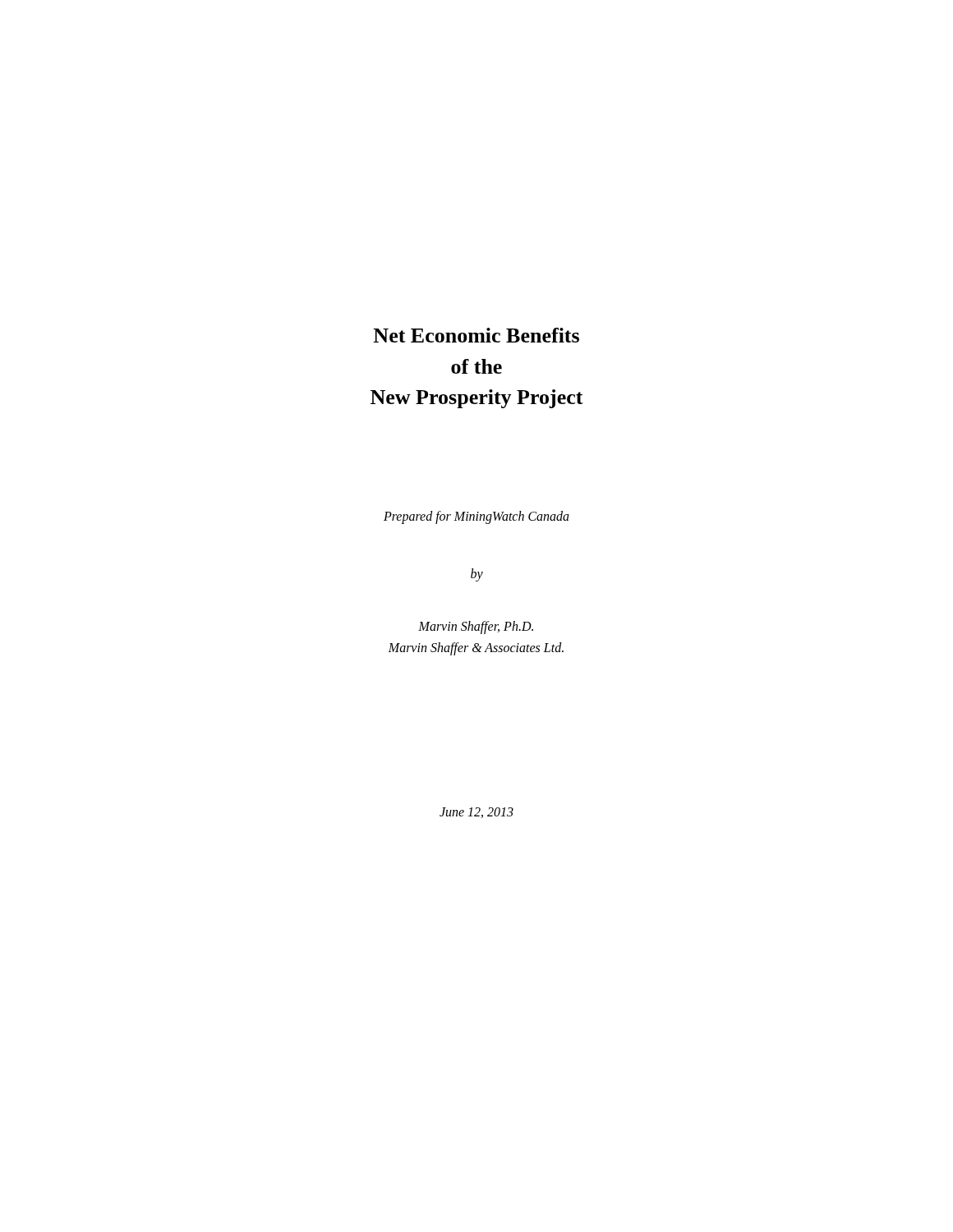Locate the text block starting "June 12, 2013"
The image size is (953, 1232).
pos(476,812)
